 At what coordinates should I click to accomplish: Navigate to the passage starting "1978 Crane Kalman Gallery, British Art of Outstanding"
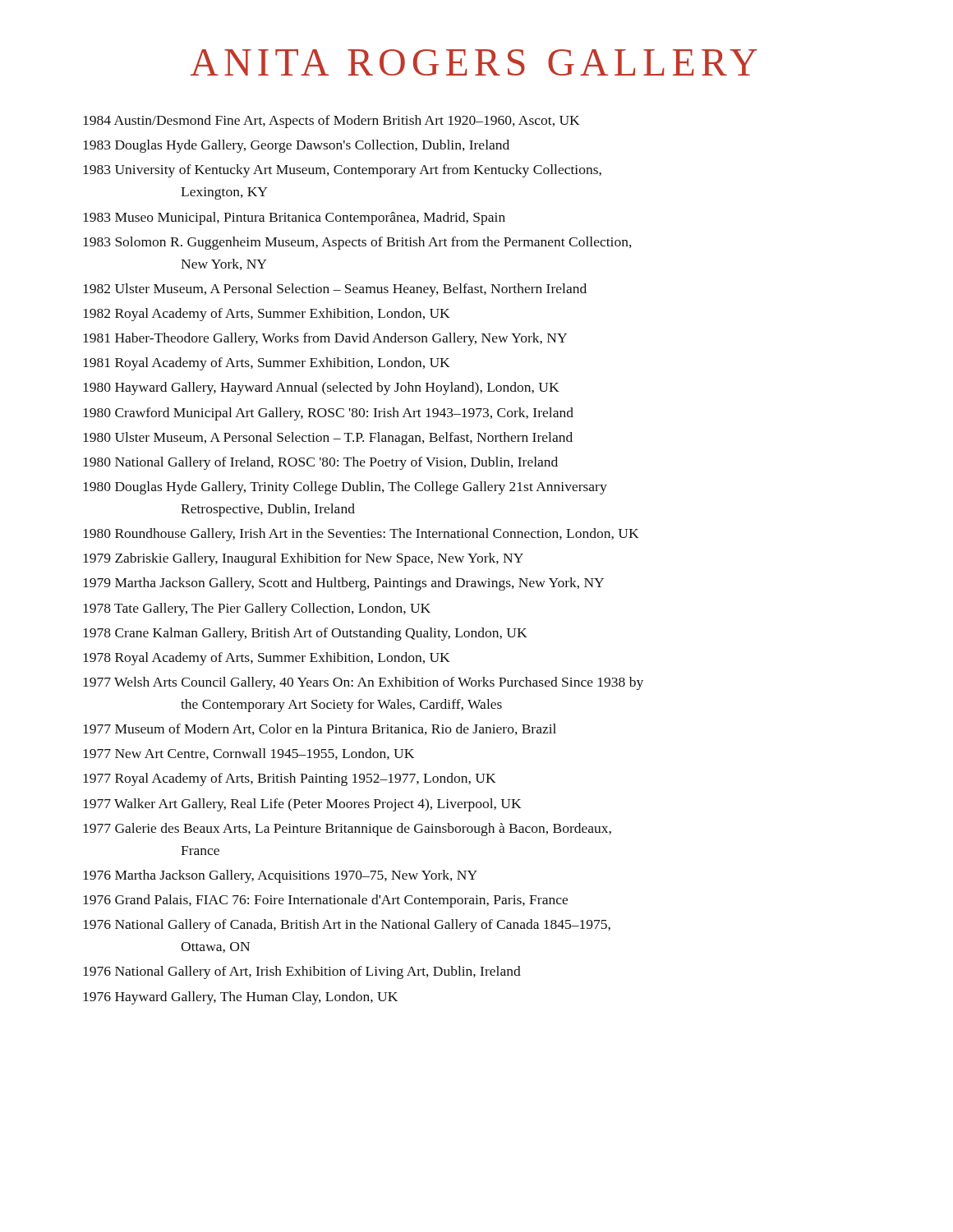[x=305, y=632]
